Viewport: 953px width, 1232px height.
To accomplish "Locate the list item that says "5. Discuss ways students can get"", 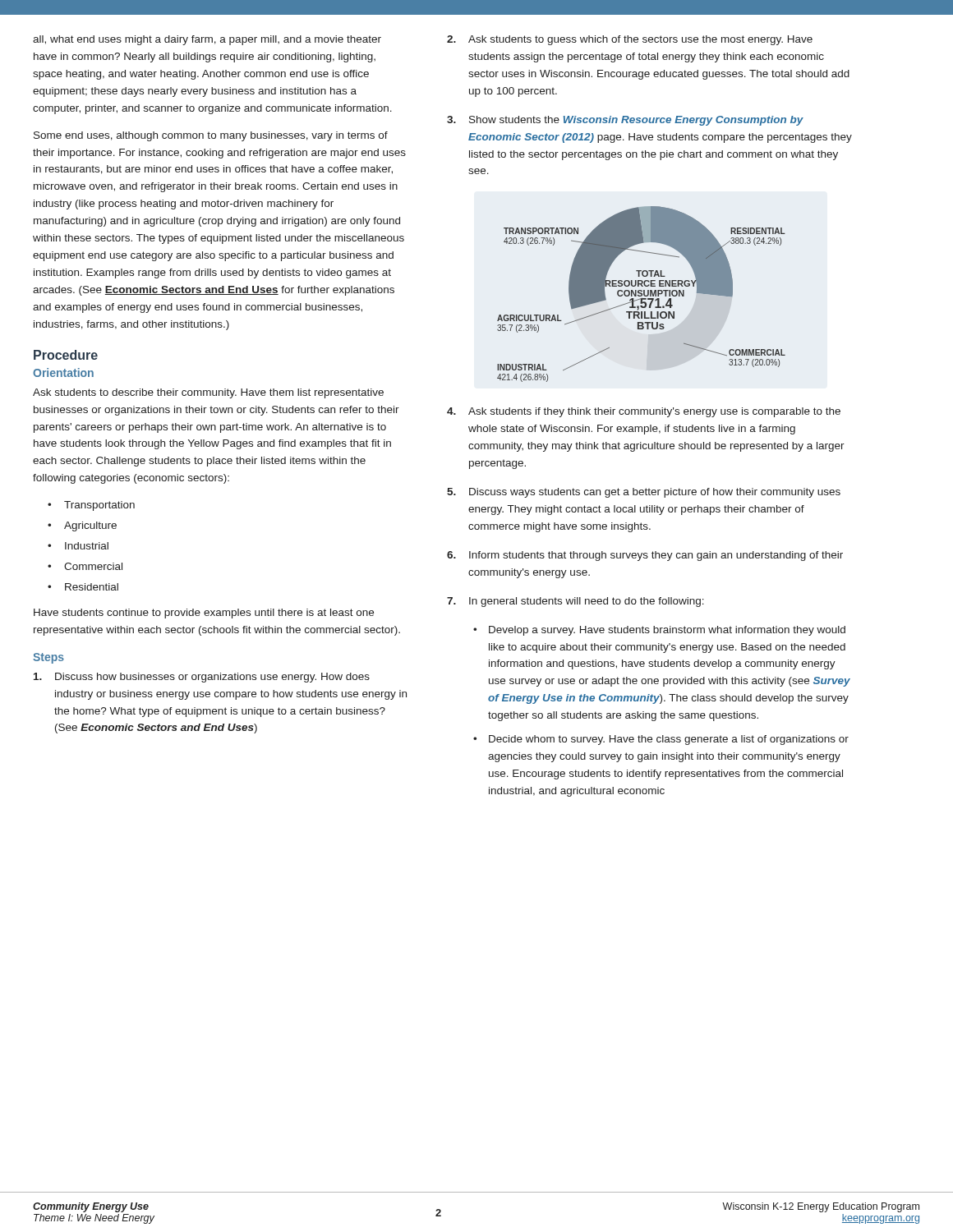I will (651, 510).
